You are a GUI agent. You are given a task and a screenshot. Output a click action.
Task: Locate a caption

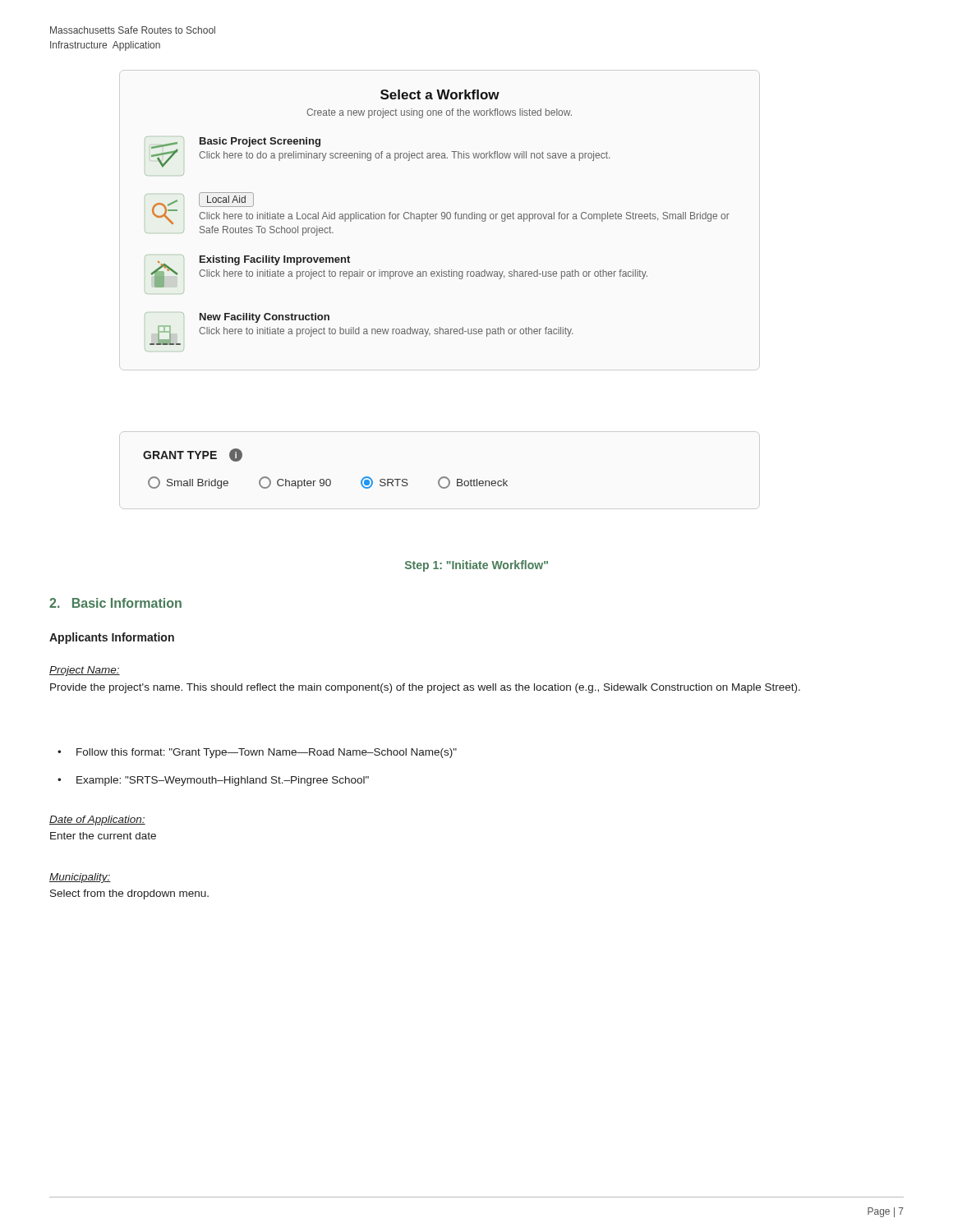coord(476,565)
